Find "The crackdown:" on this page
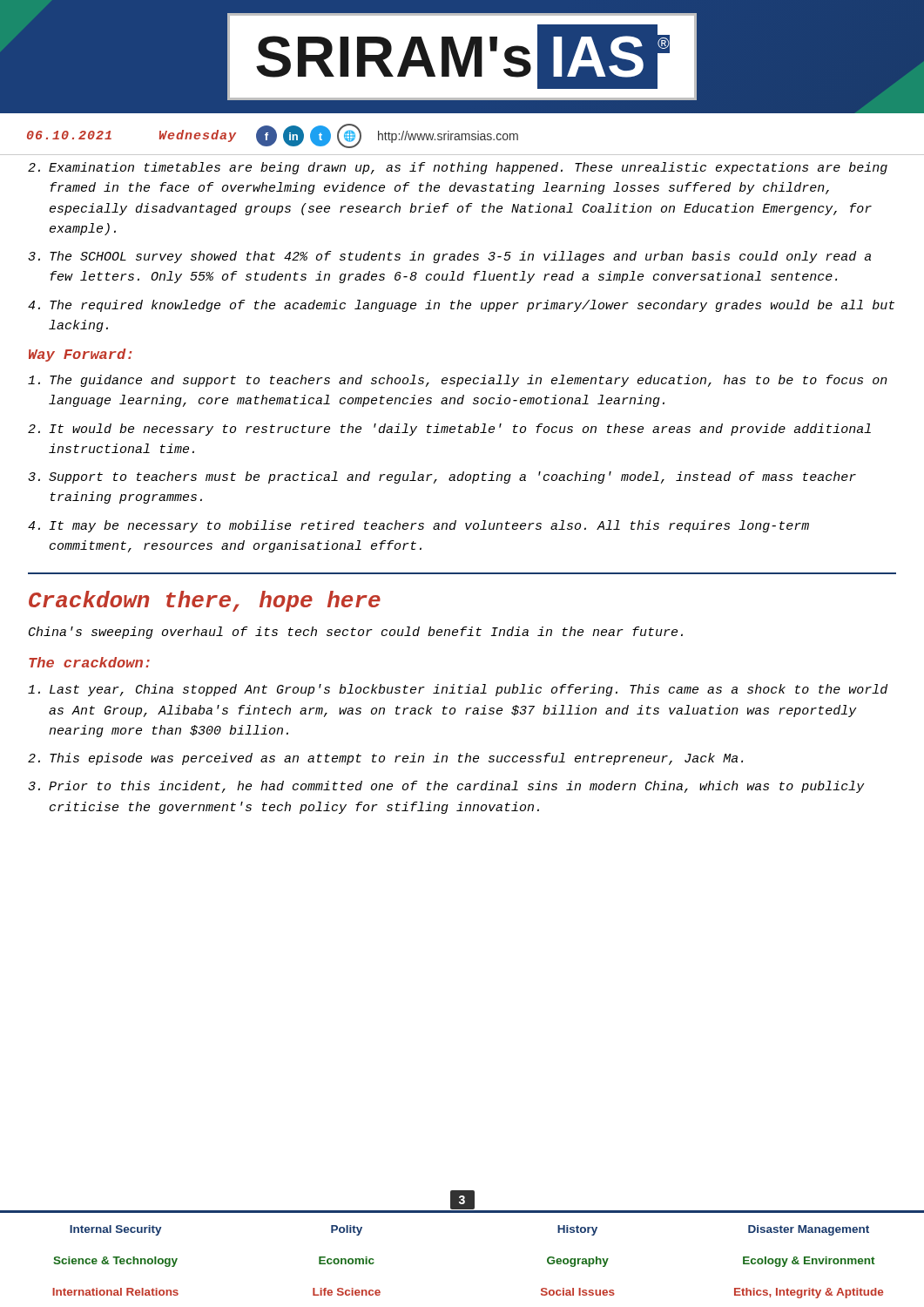 [x=90, y=664]
